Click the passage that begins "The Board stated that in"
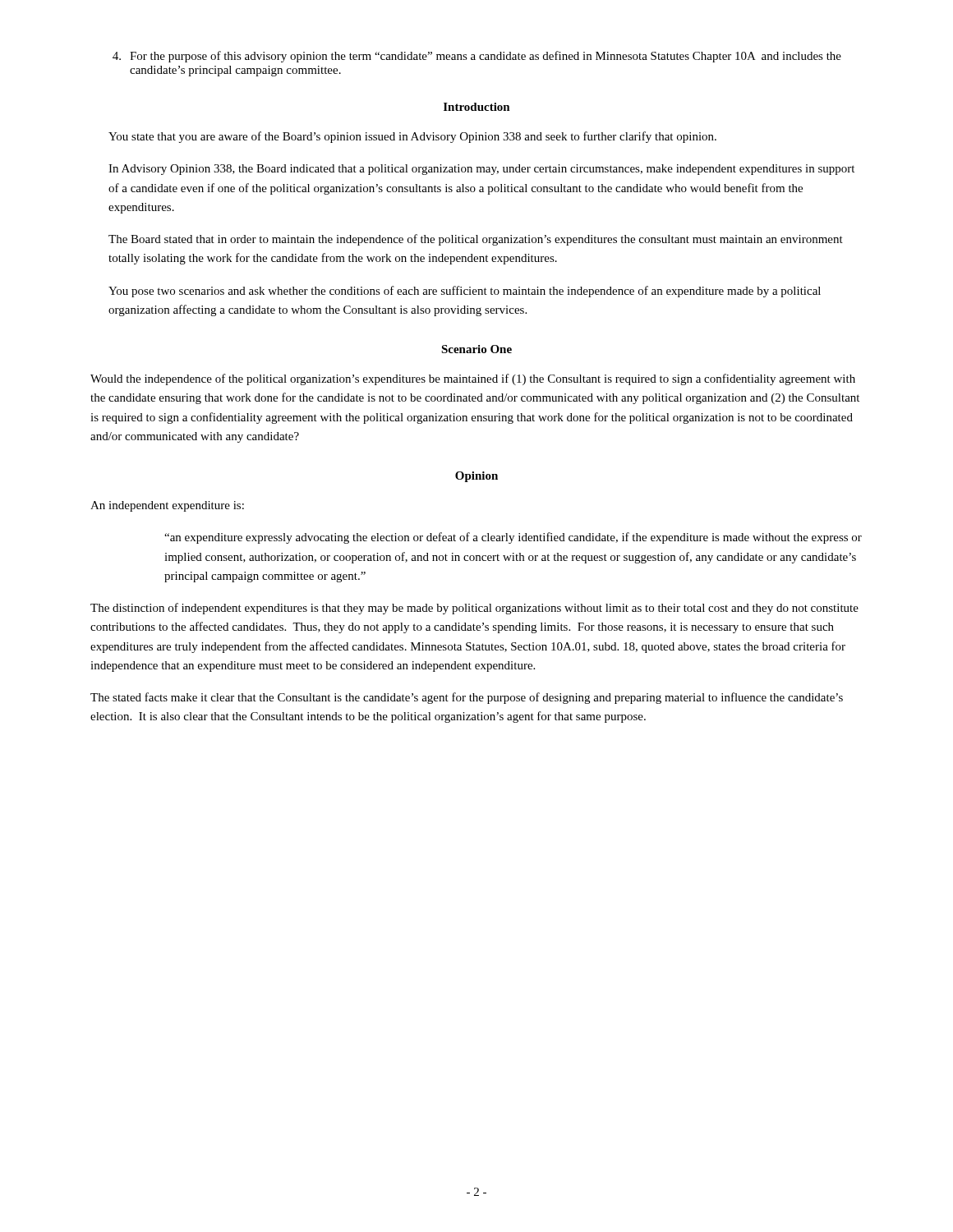Viewport: 953px width, 1232px height. pos(476,249)
